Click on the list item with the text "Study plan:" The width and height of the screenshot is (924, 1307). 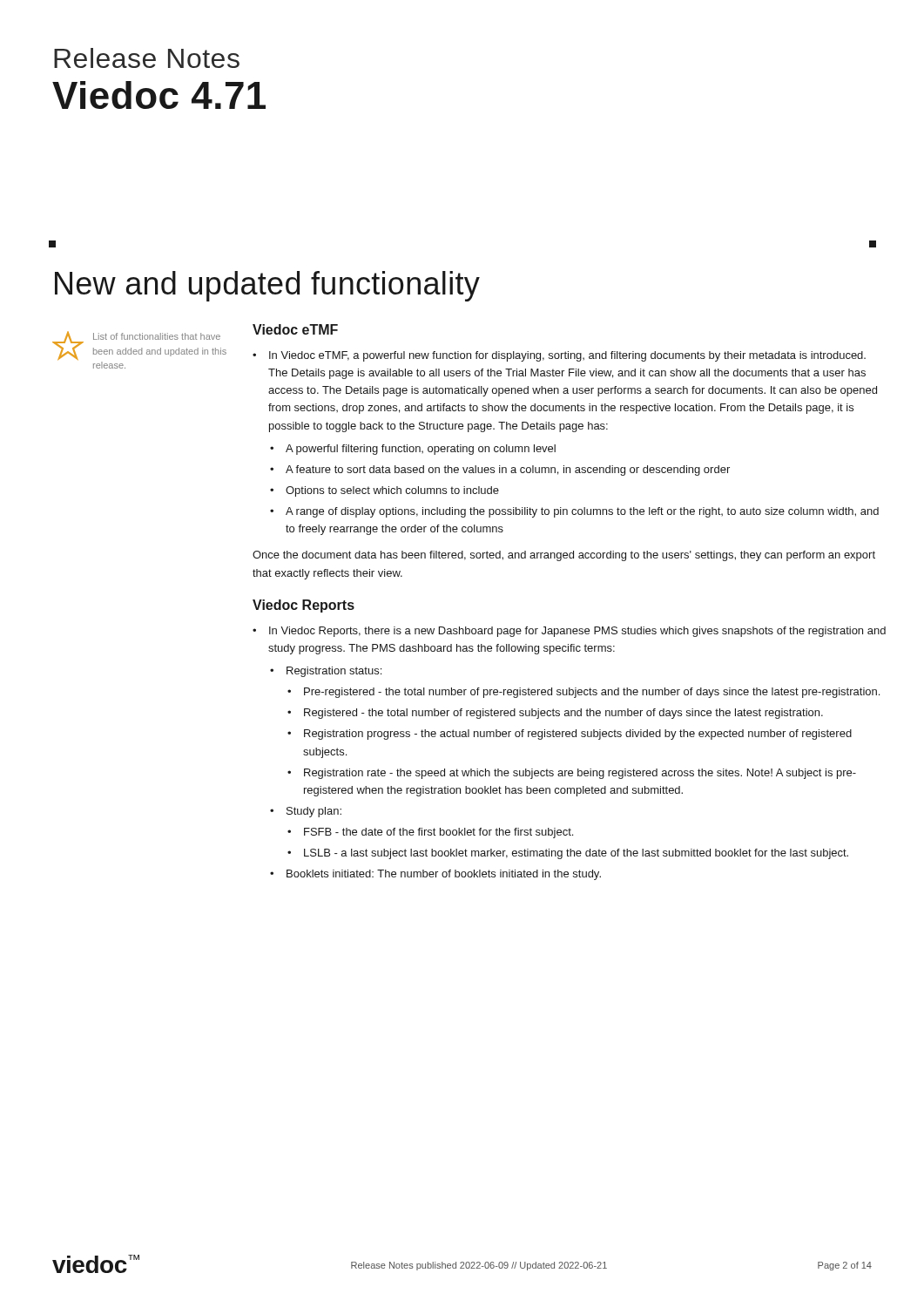click(314, 811)
